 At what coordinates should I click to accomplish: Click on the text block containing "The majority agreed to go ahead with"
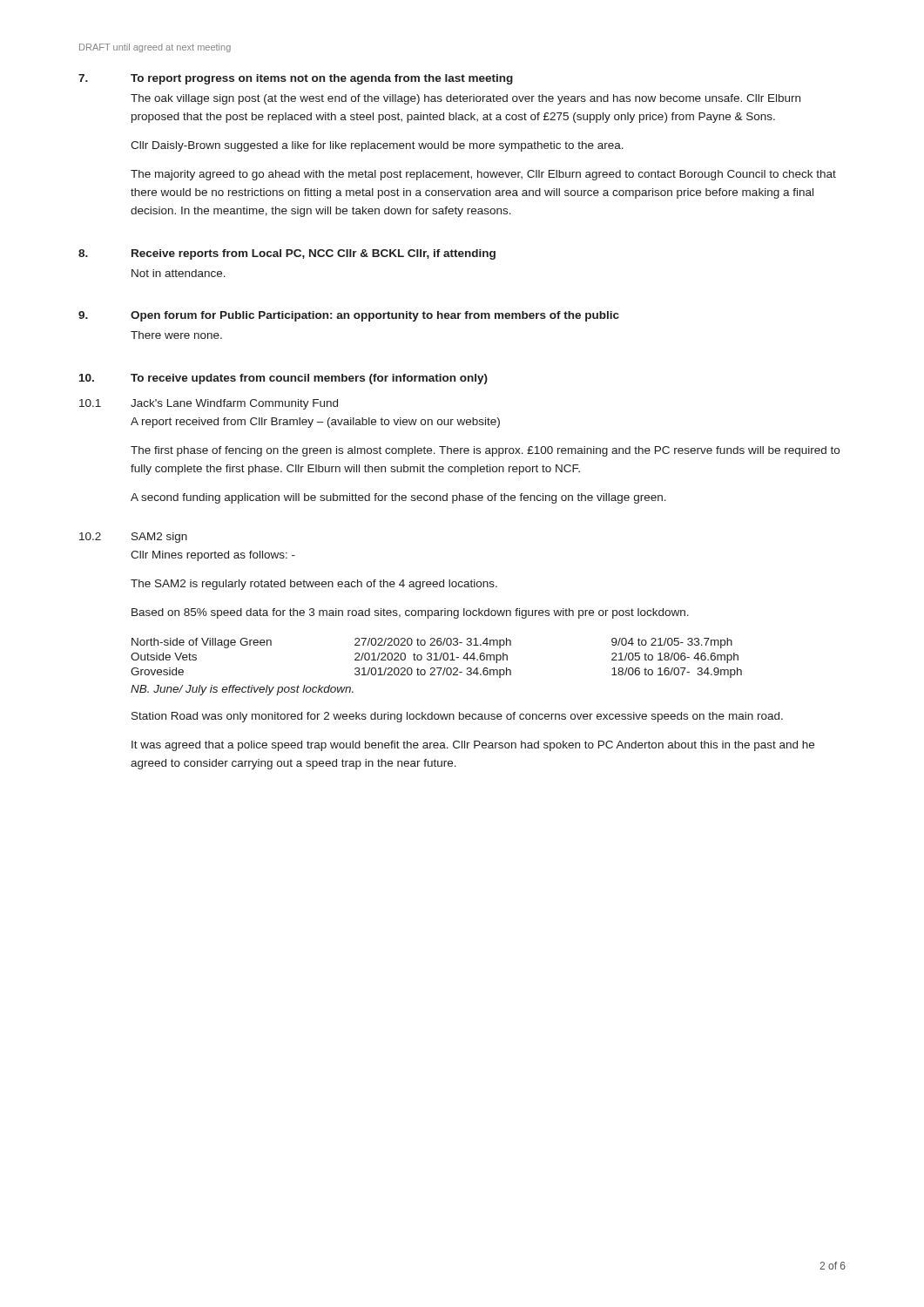pyautogui.click(x=483, y=192)
